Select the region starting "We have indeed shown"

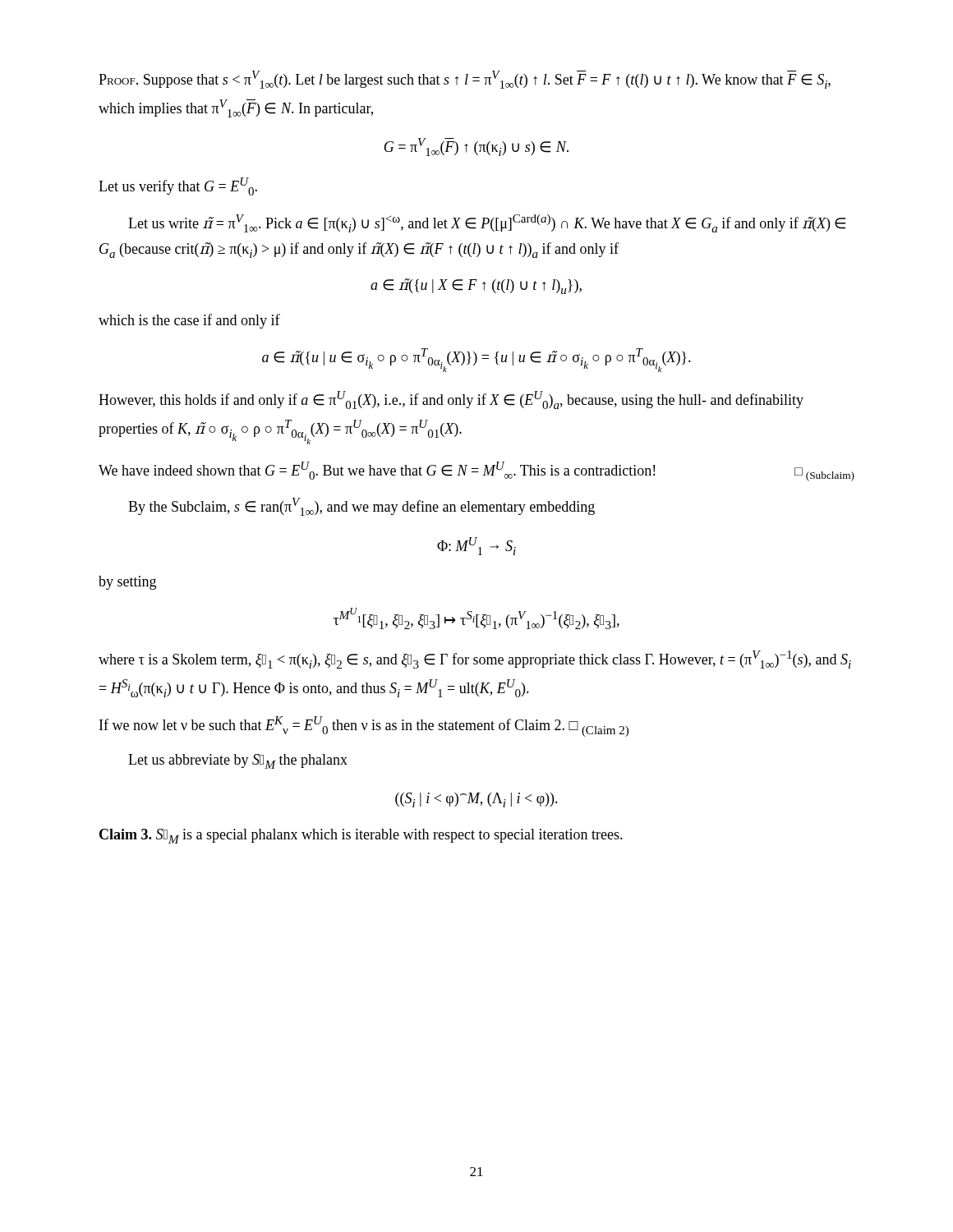pos(476,471)
